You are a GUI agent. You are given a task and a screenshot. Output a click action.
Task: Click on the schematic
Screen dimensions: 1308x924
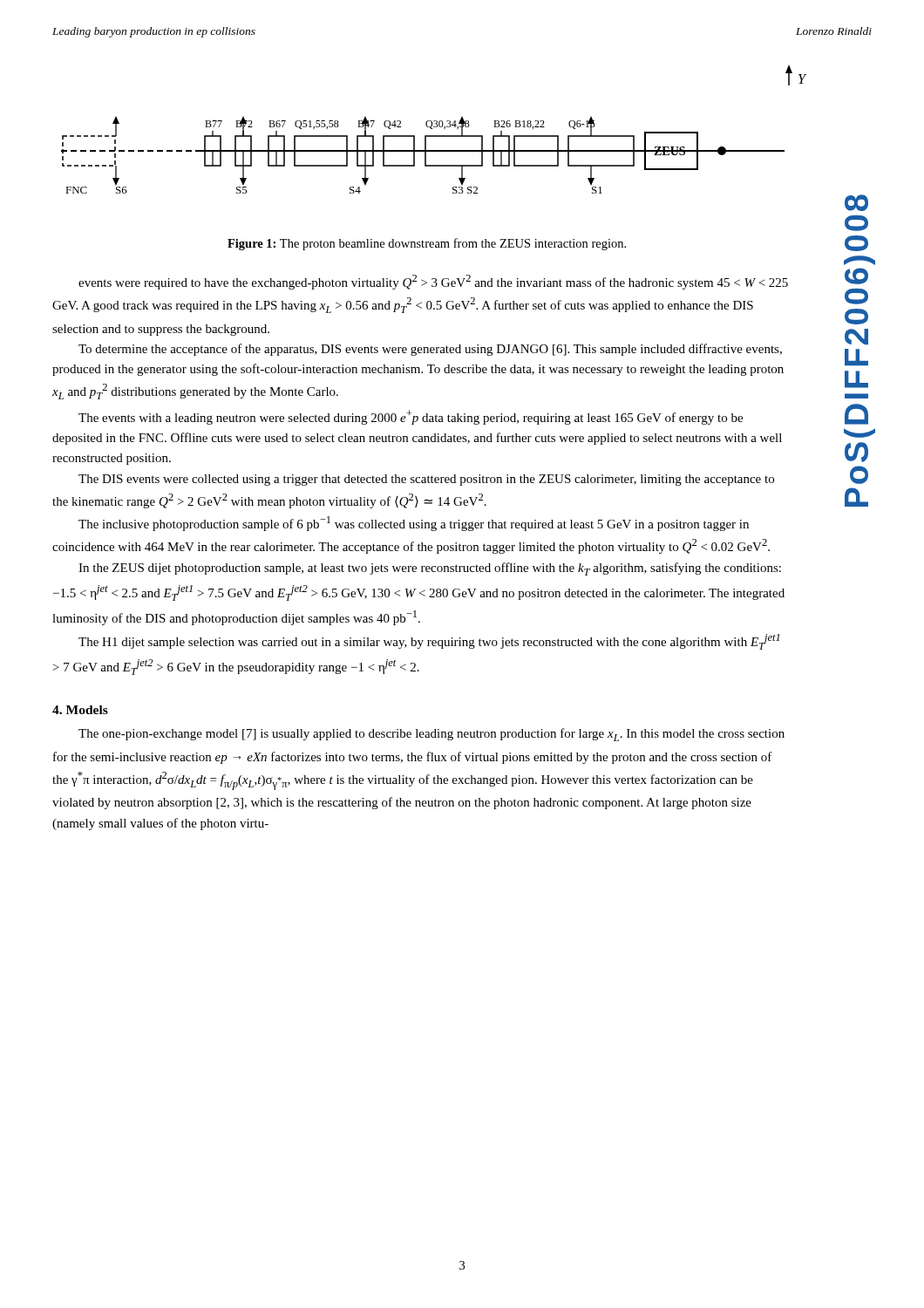(427, 155)
